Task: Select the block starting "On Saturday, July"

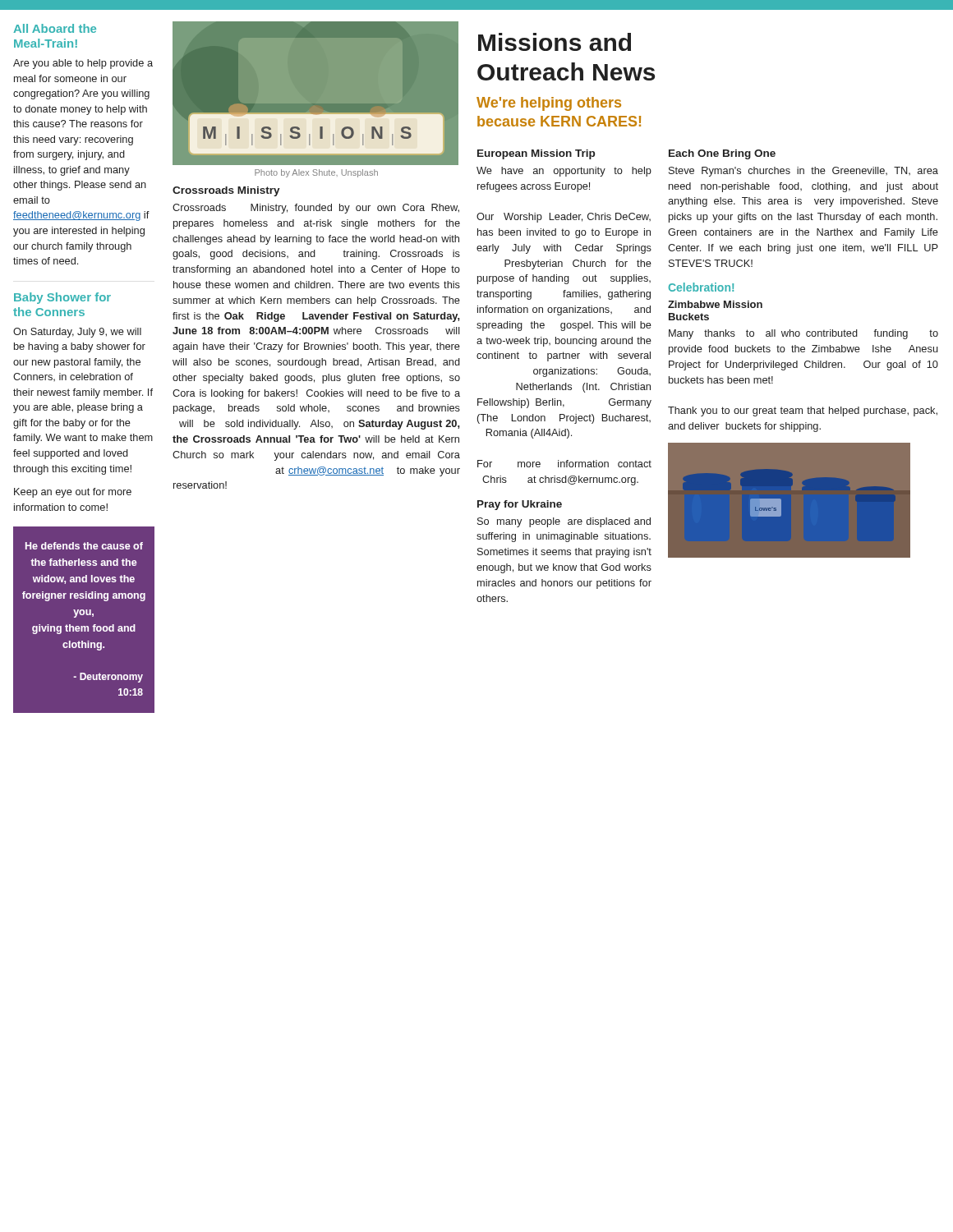Action: click(x=83, y=400)
